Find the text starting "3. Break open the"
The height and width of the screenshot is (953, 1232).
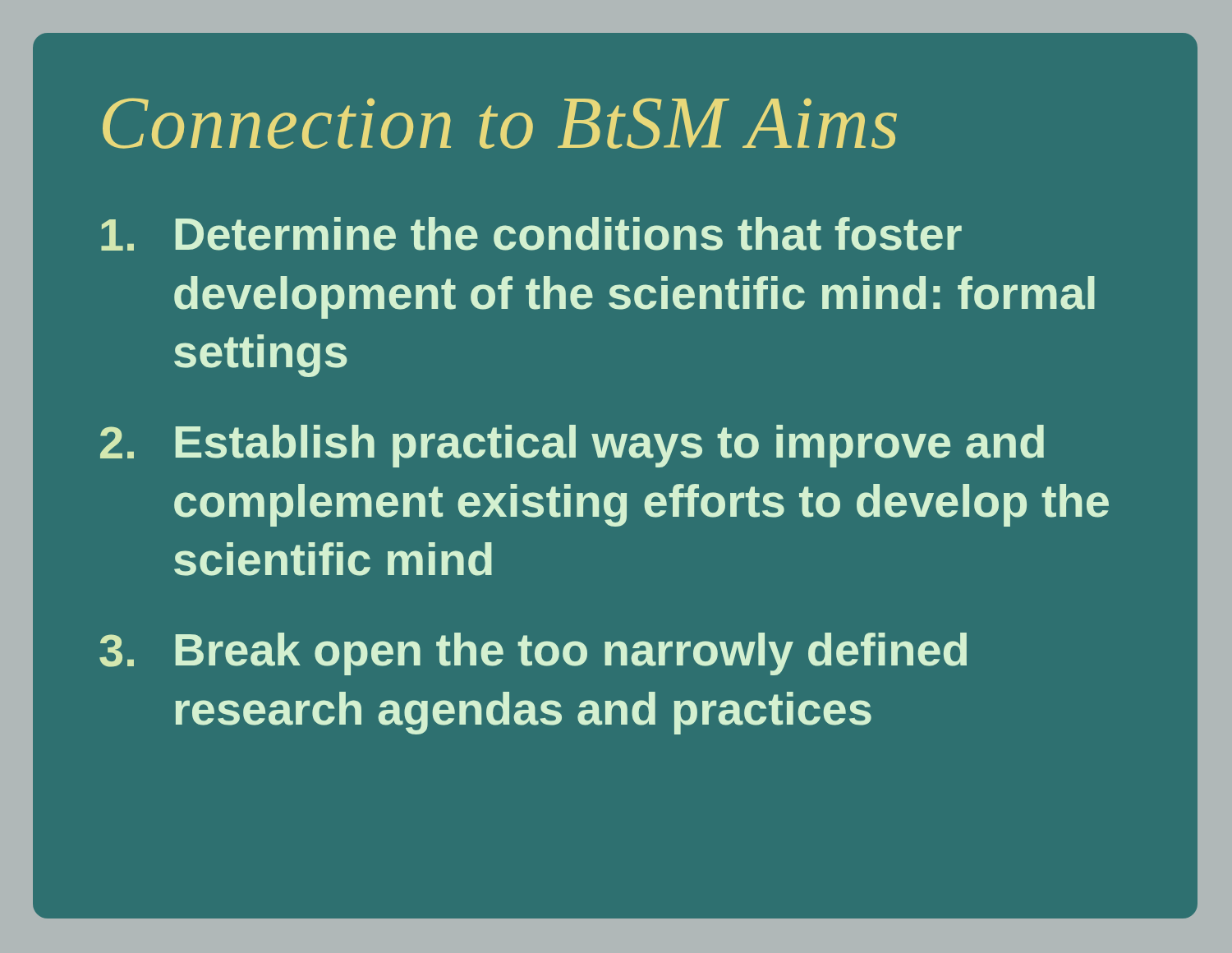[x=615, y=679]
